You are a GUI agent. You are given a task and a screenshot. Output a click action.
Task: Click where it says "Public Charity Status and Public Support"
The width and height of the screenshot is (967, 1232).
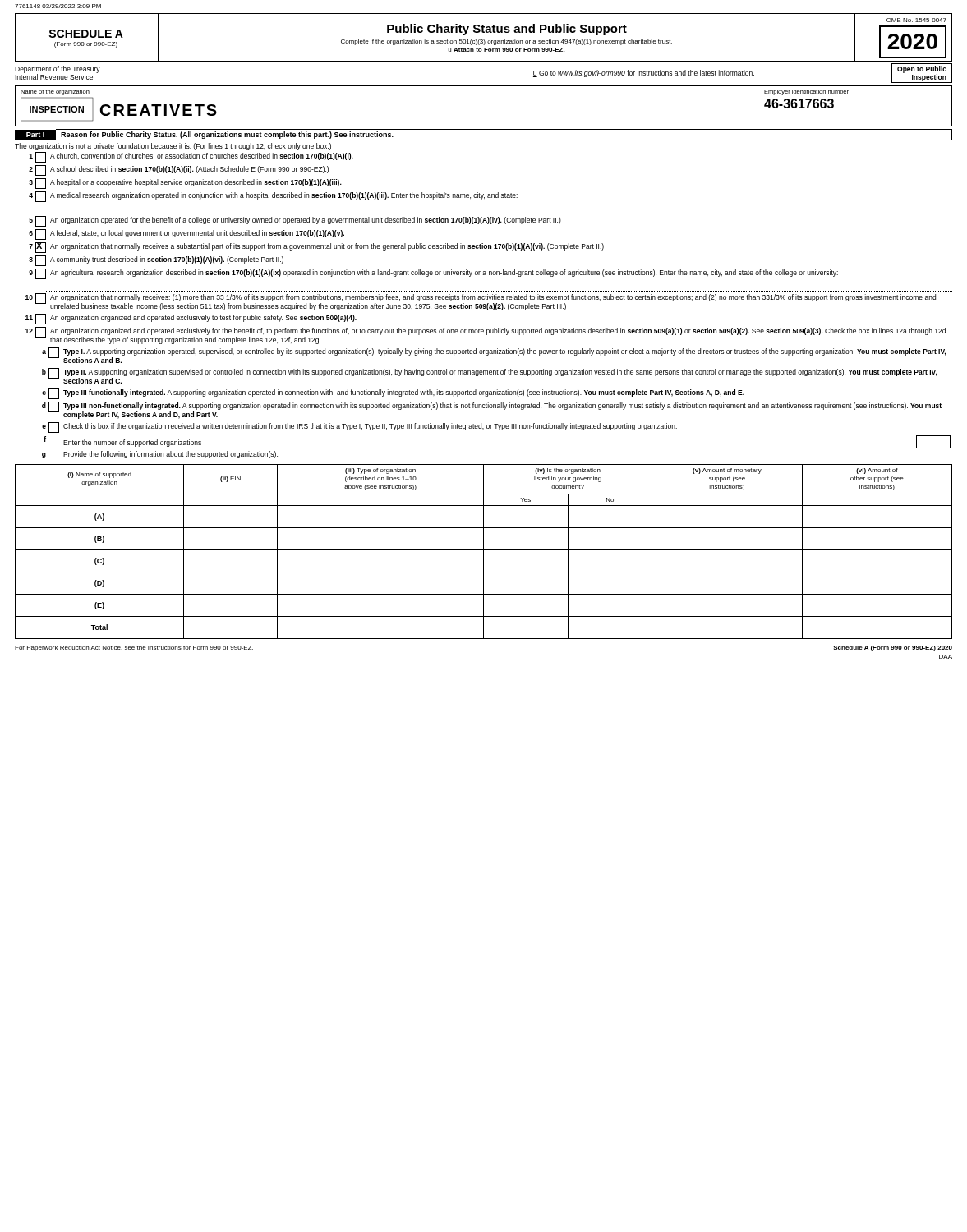click(x=507, y=28)
